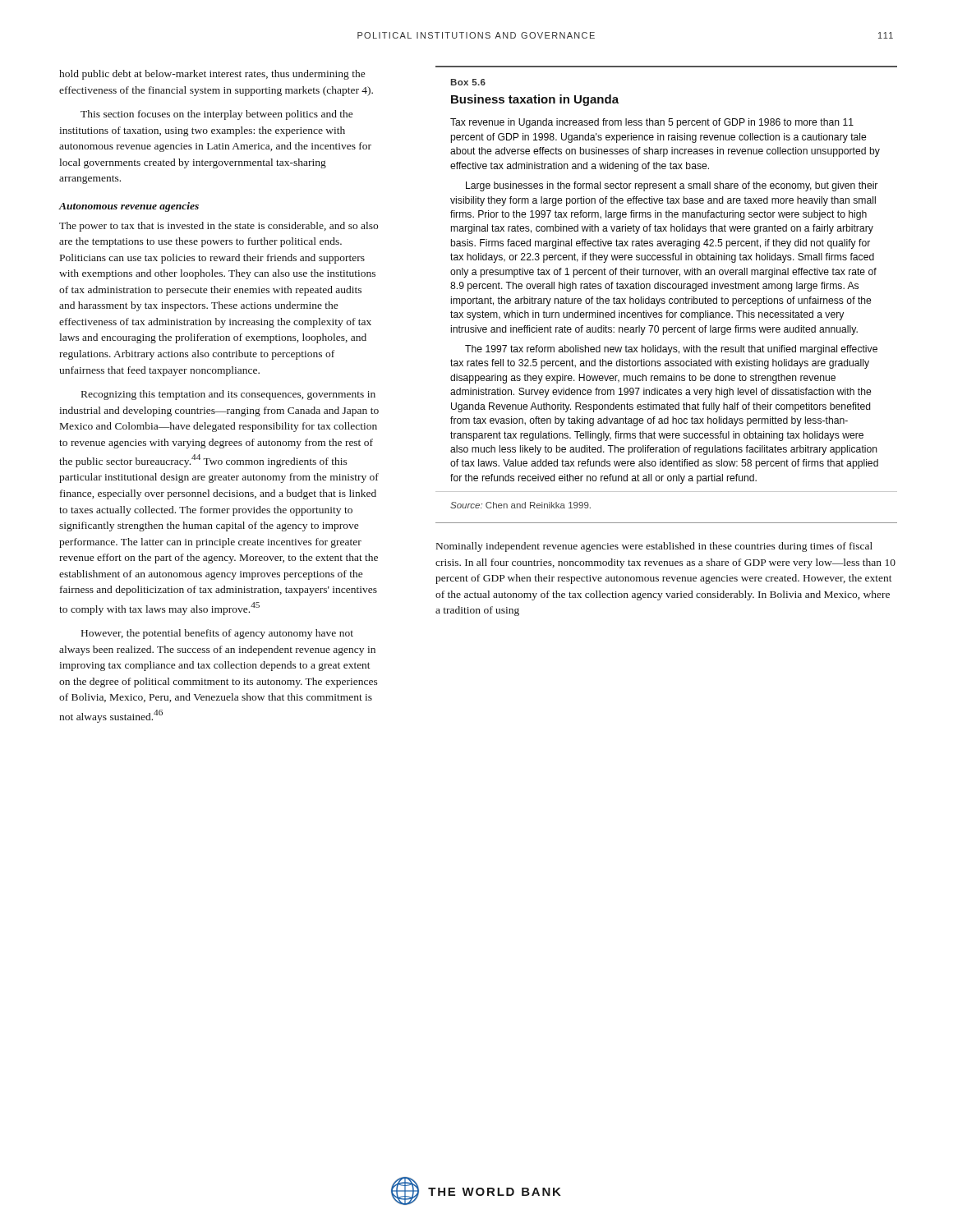The height and width of the screenshot is (1232, 953).
Task: Locate the title that says "Business taxation in Uganda"
Action: tap(534, 99)
